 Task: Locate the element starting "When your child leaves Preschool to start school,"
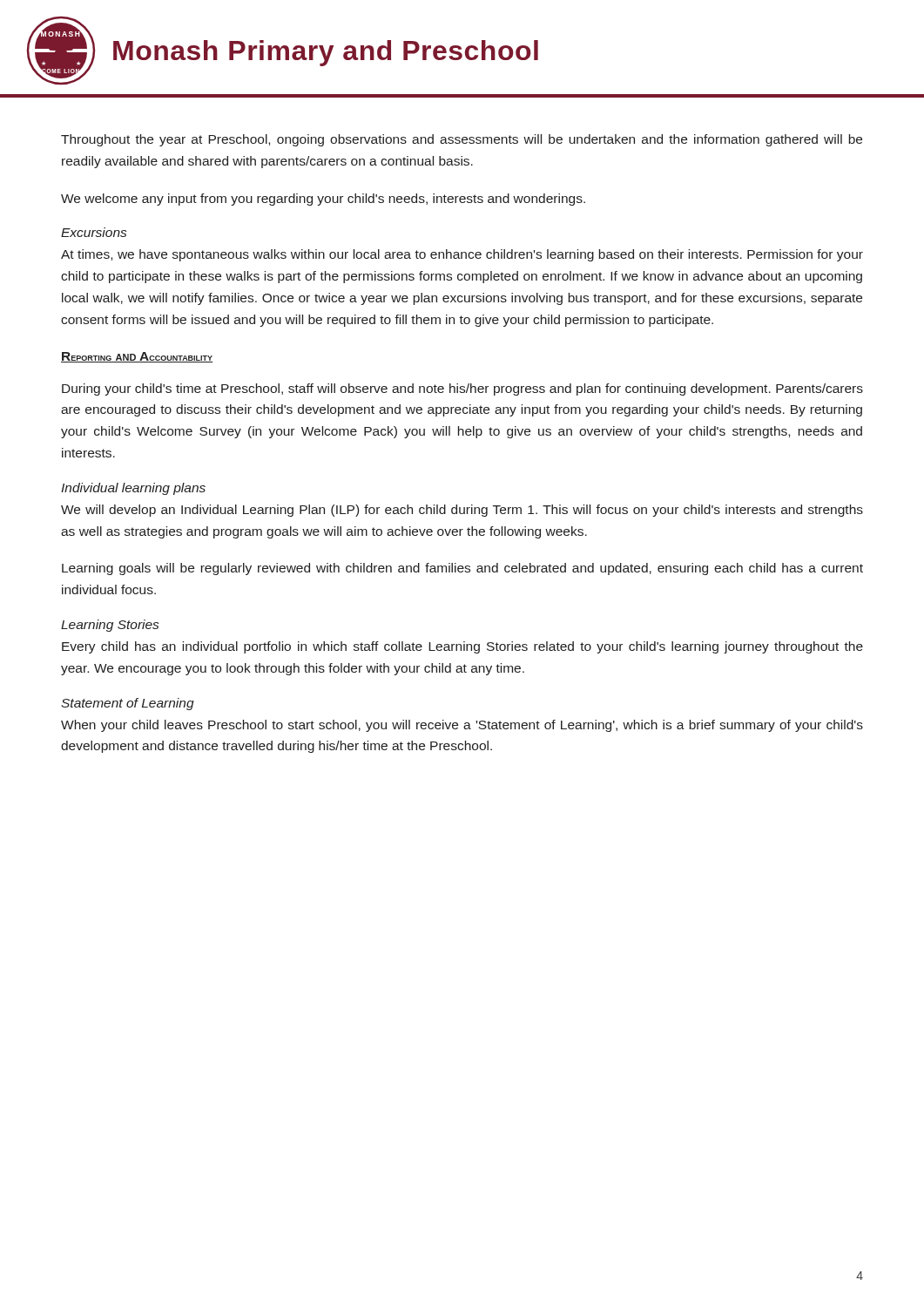462,735
